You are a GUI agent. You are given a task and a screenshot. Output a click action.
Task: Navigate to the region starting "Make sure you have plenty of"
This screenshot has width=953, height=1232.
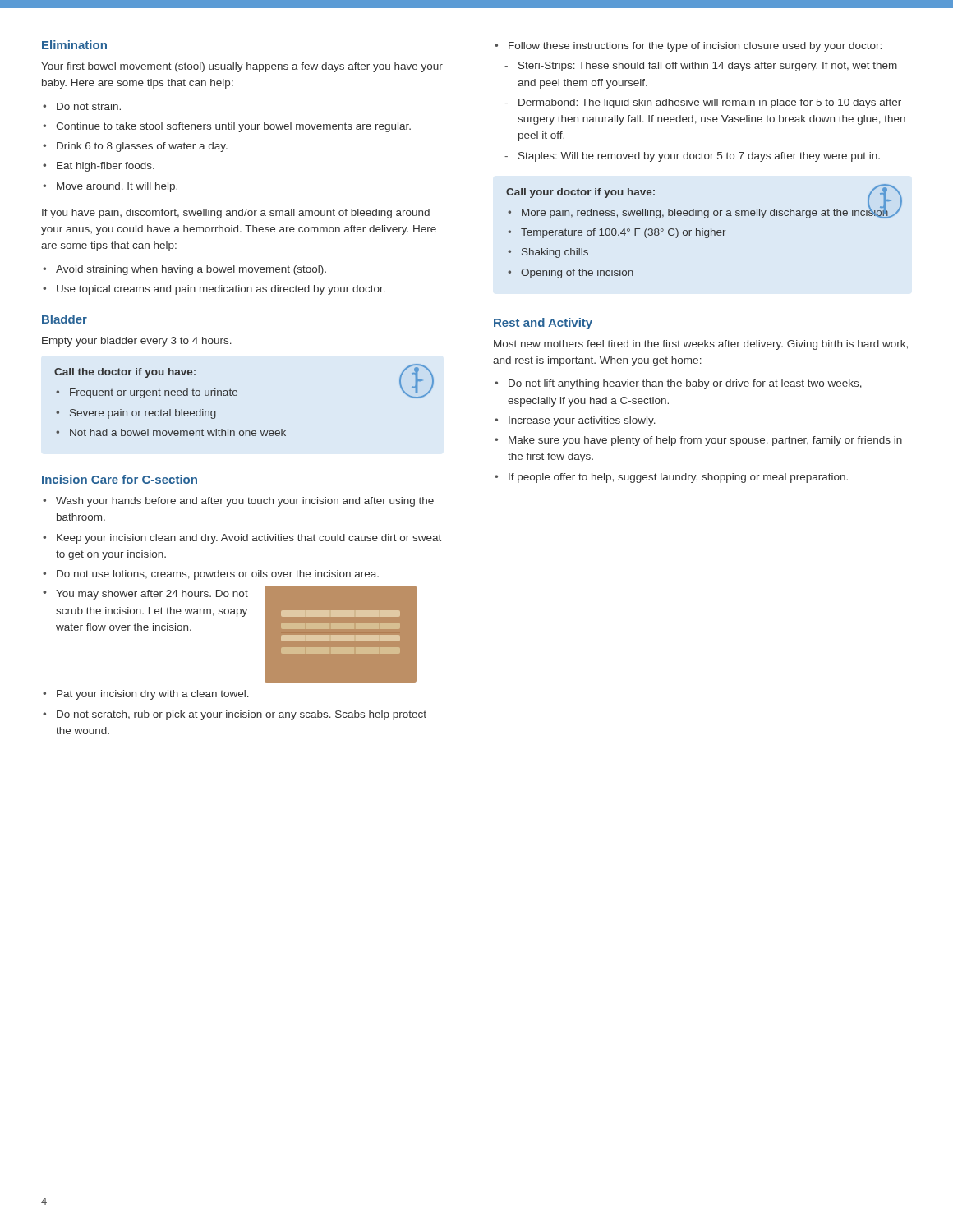pyautogui.click(x=705, y=448)
